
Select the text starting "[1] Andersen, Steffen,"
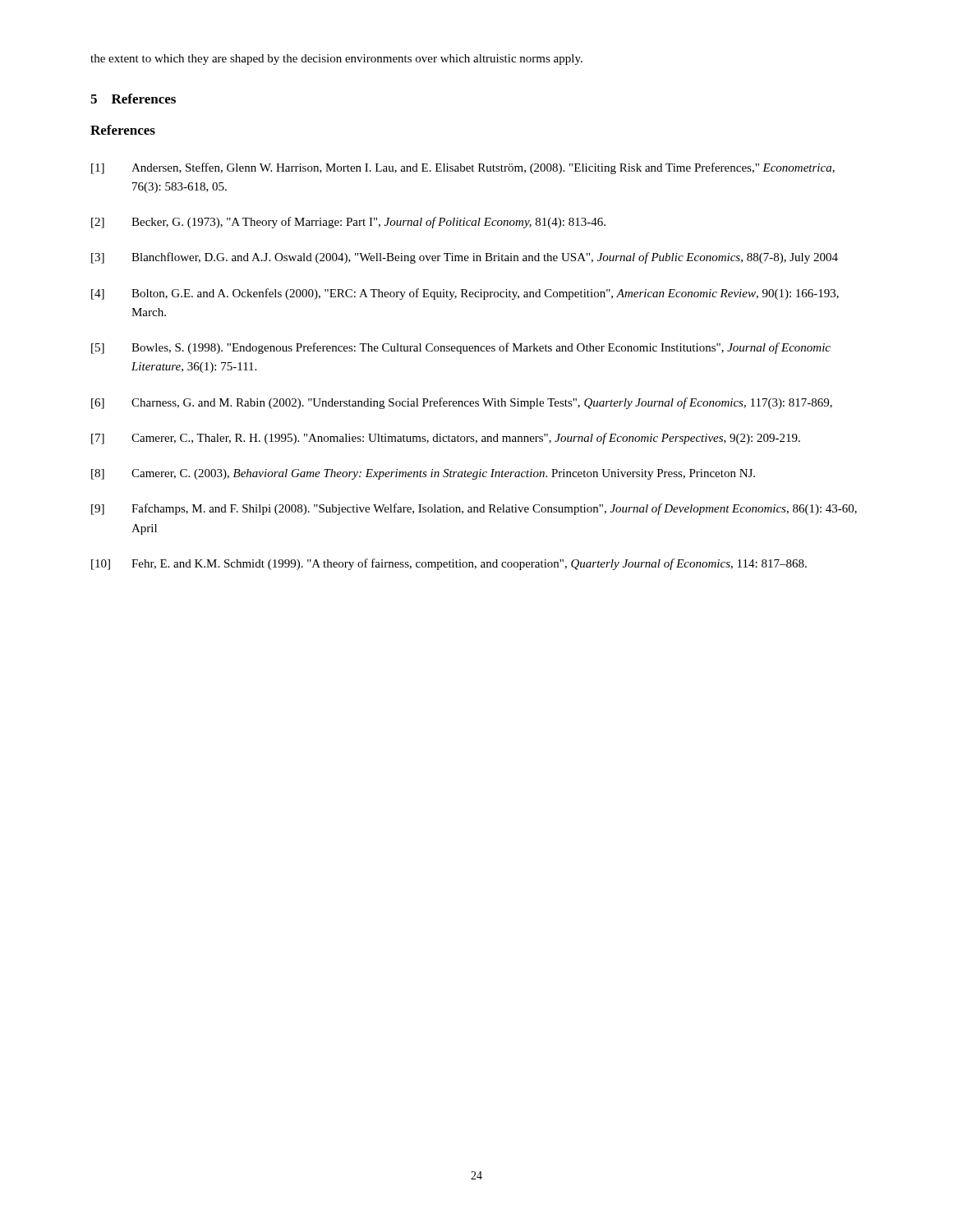[x=476, y=177]
